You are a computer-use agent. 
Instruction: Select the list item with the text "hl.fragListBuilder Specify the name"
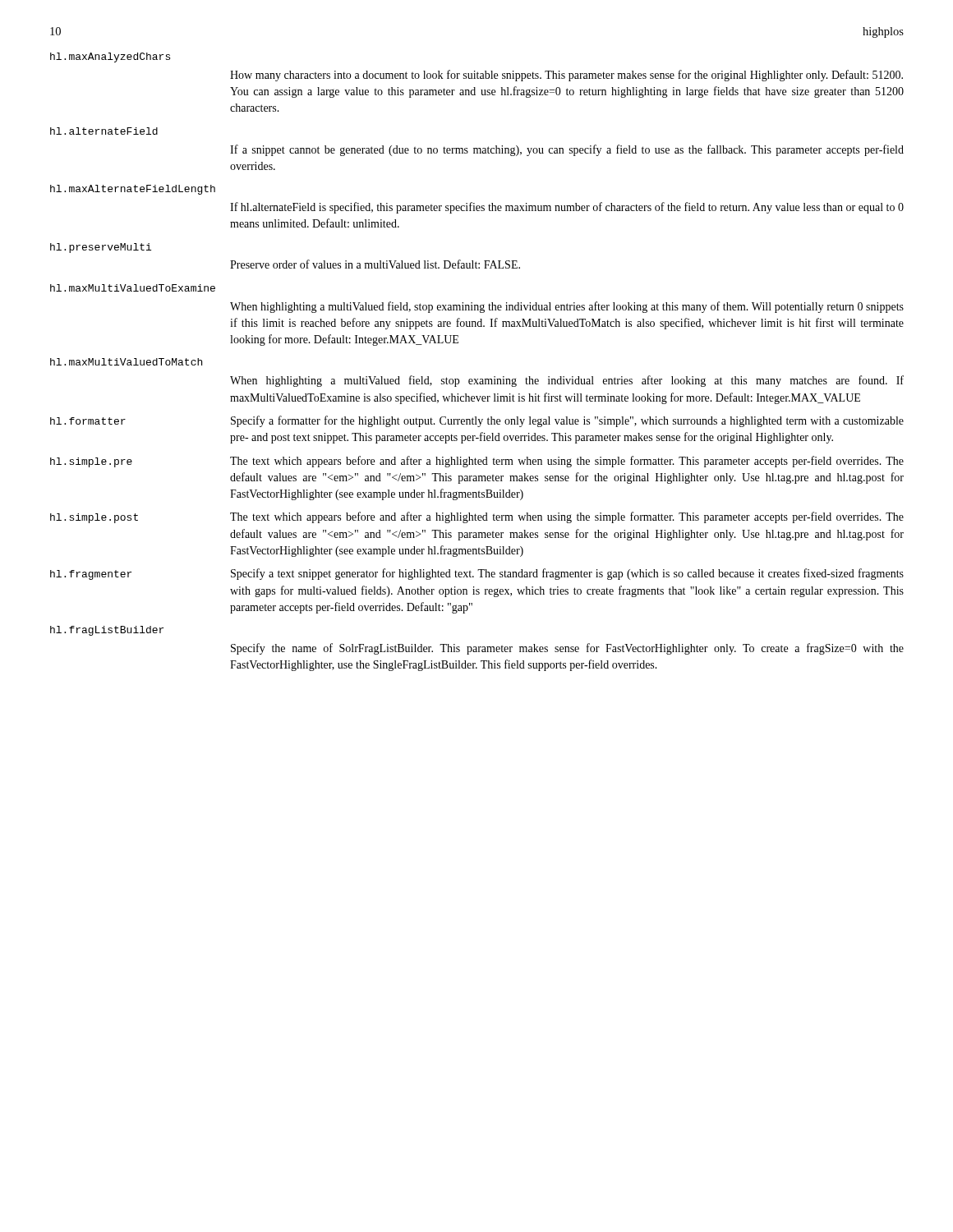click(x=476, y=648)
